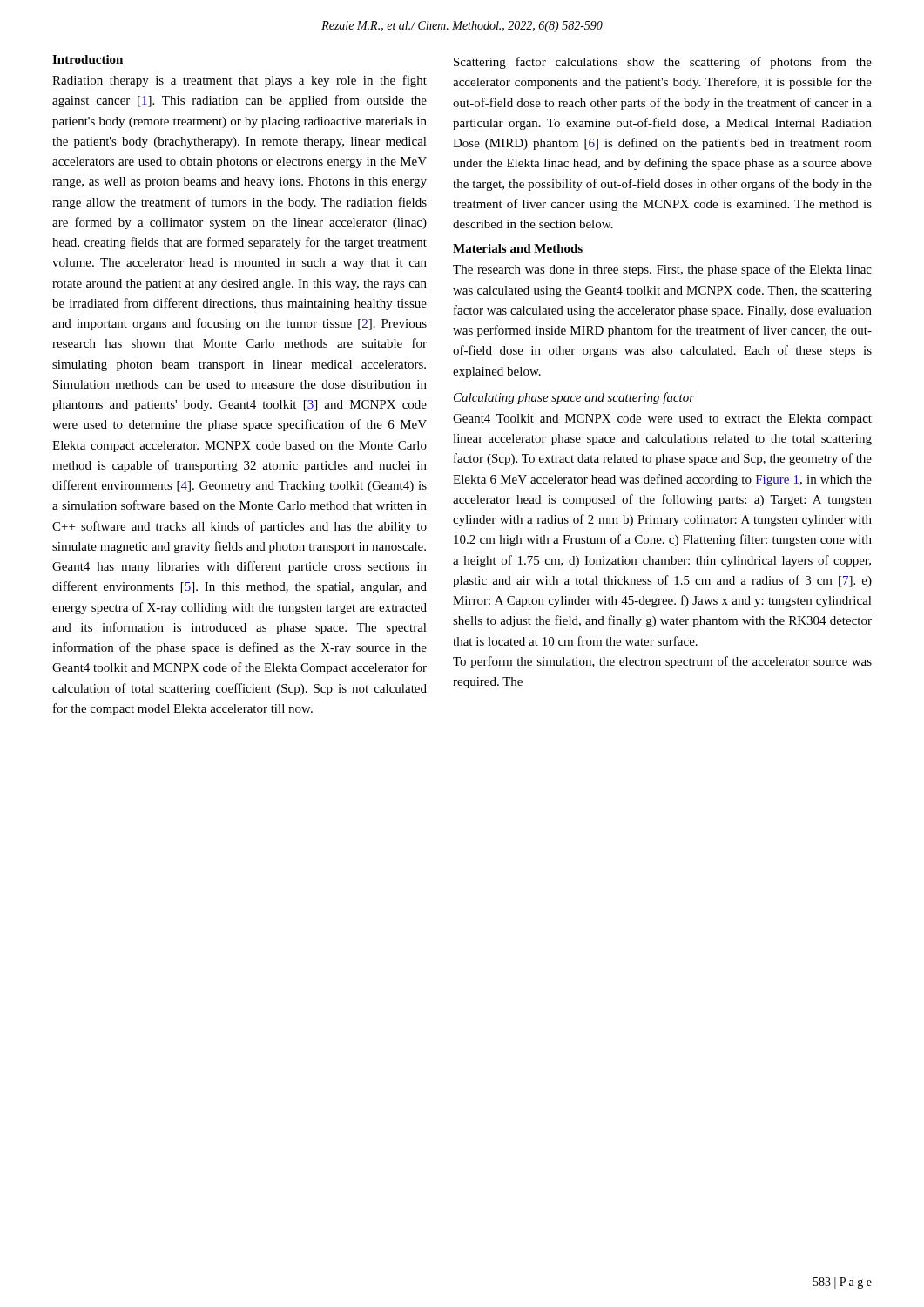
Task: Find the text starting "The research was done in three steps. First,"
Action: pos(662,320)
